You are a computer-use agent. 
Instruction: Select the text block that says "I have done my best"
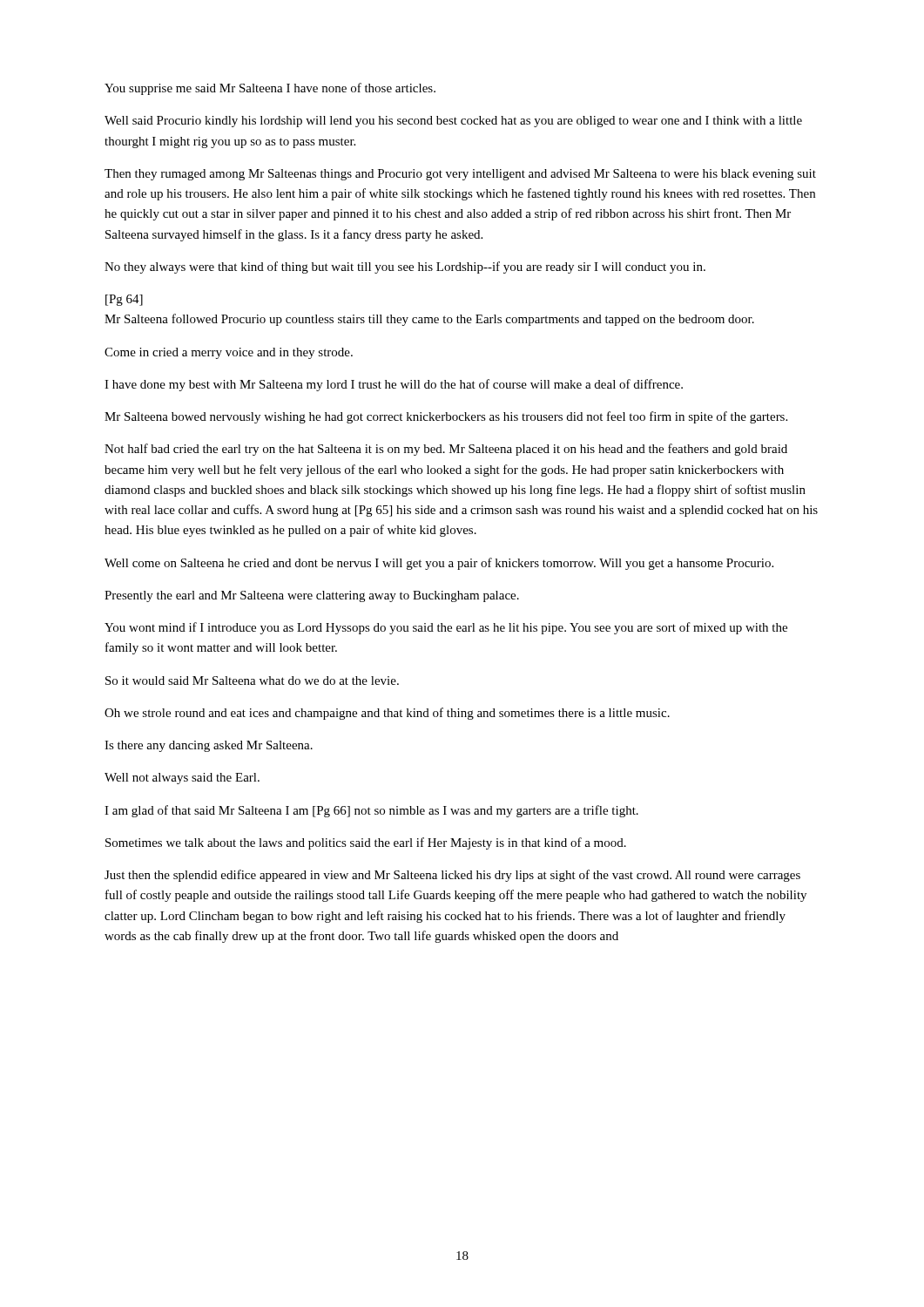[x=394, y=384]
